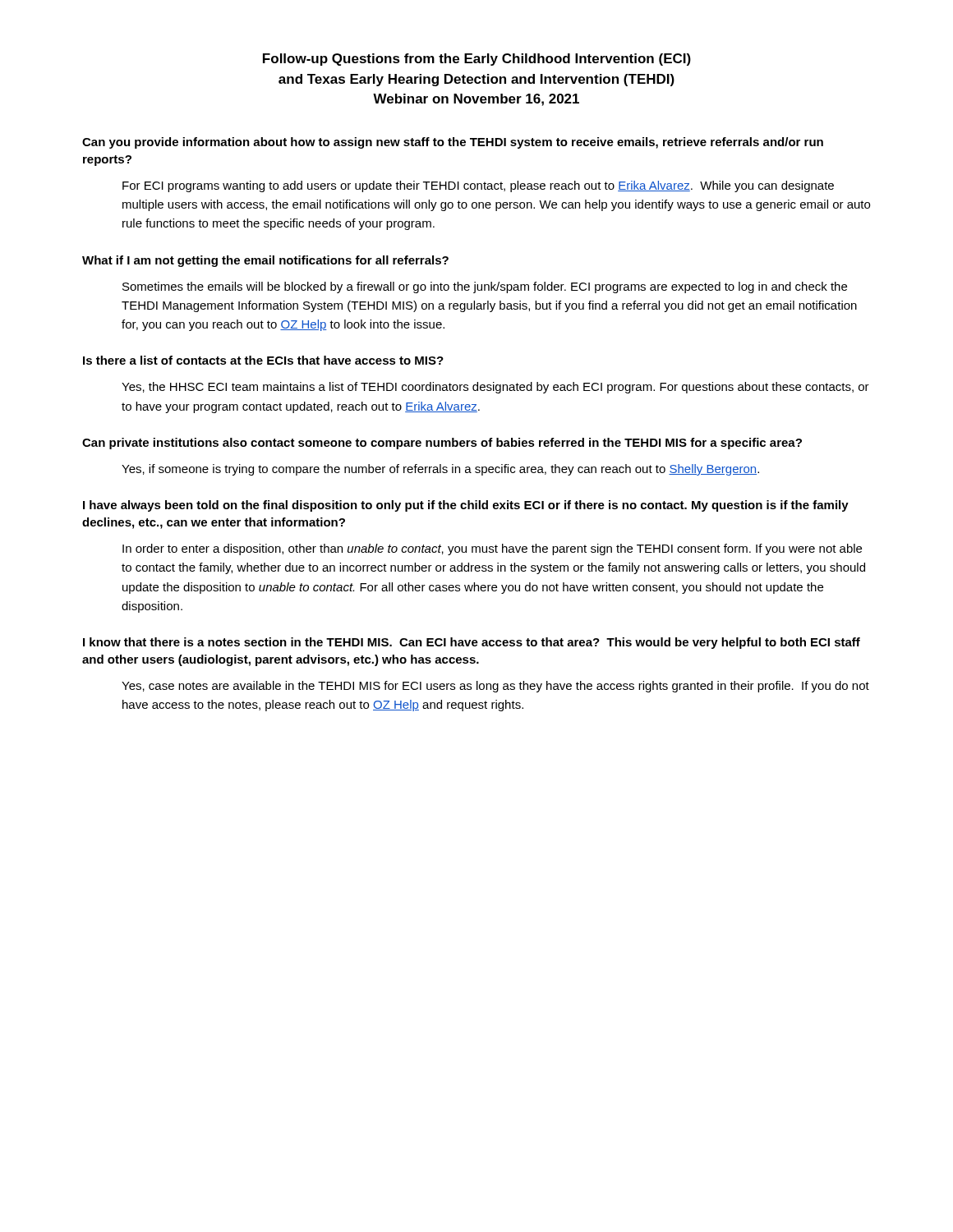Point to the text starting "Yes, if someone is trying to compare"

pos(441,468)
